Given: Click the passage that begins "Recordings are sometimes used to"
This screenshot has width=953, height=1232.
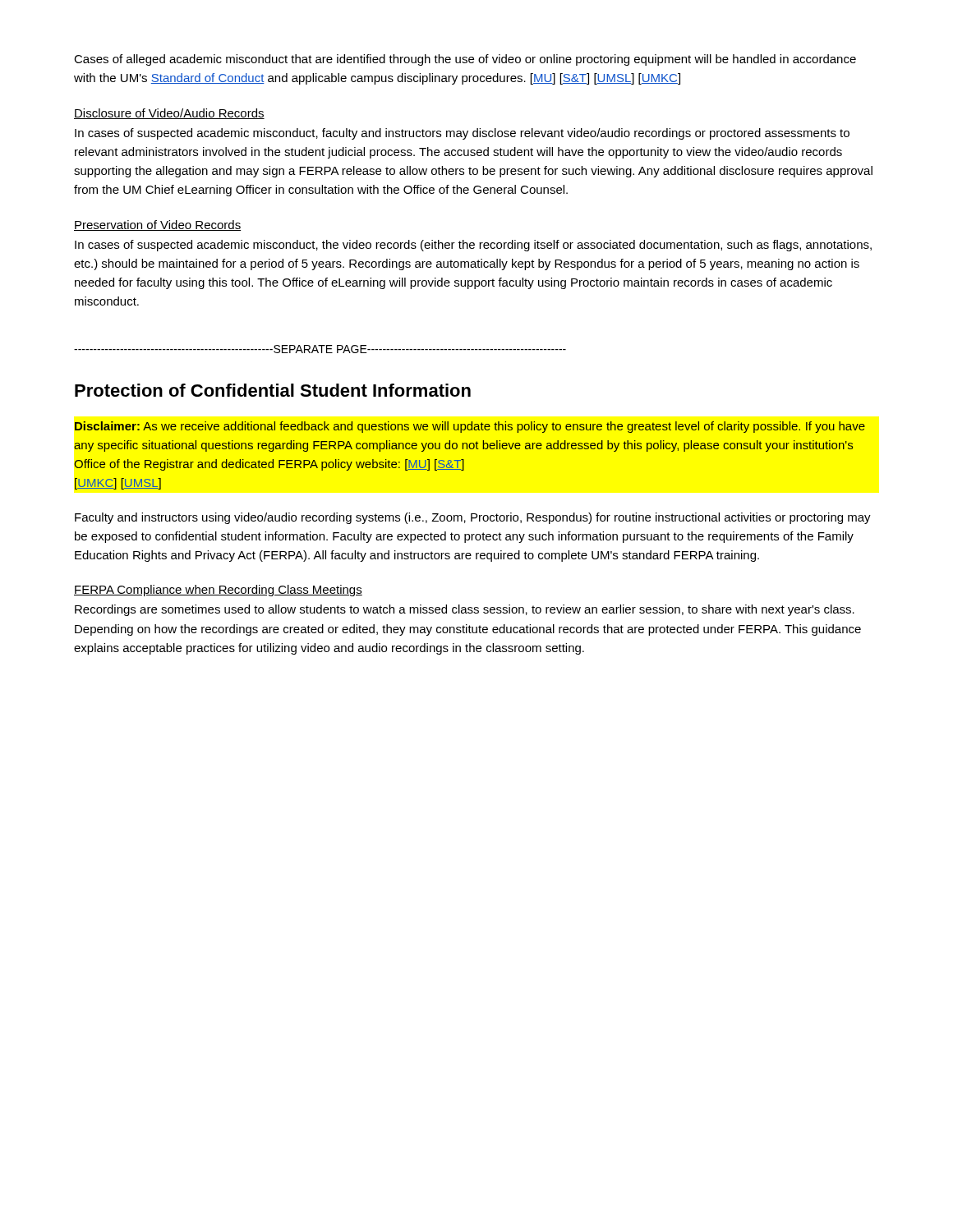Looking at the screenshot, I should [x=468, y=628].
